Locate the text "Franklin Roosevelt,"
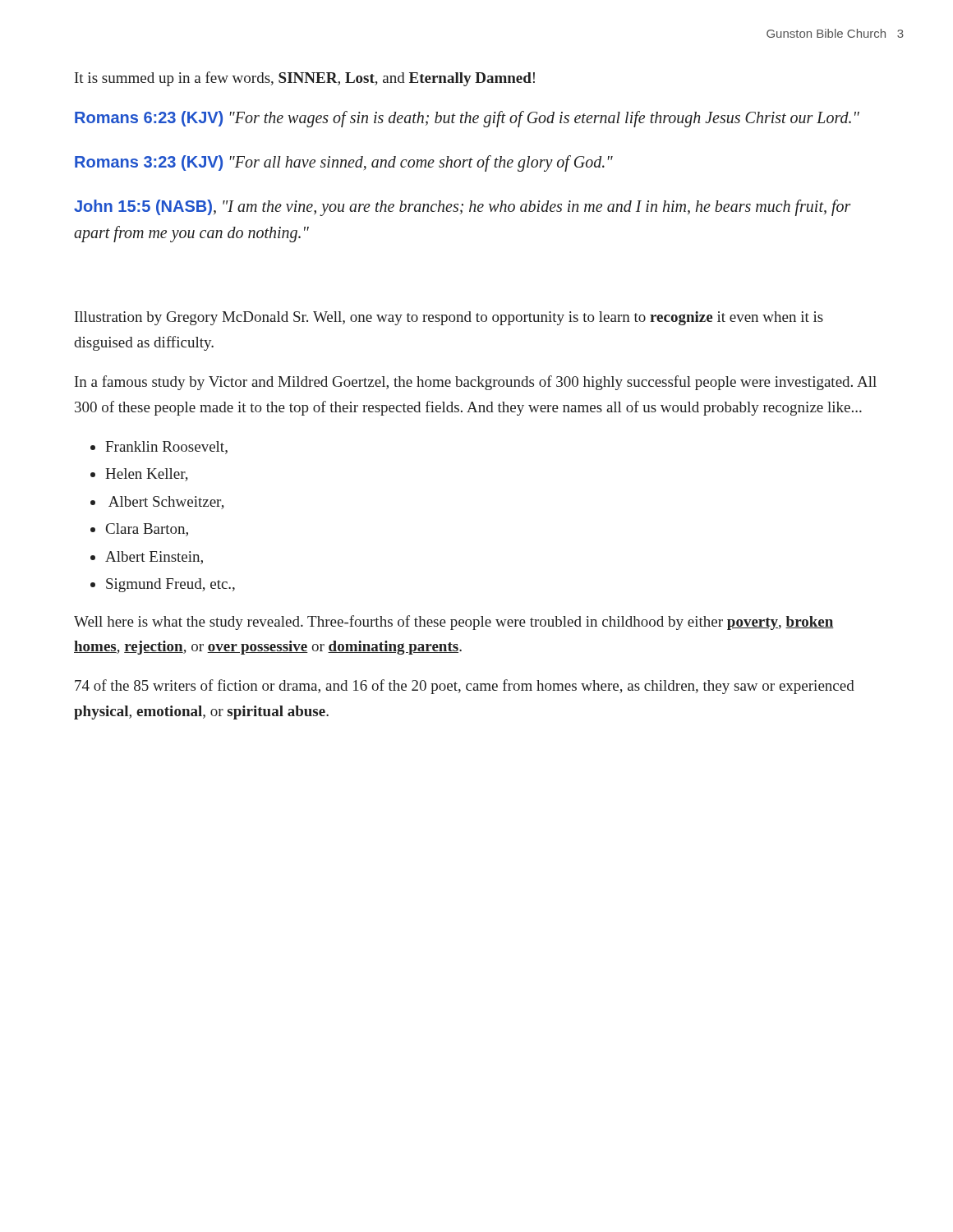This screenshot has width=953, height=1232. (167, 446)
